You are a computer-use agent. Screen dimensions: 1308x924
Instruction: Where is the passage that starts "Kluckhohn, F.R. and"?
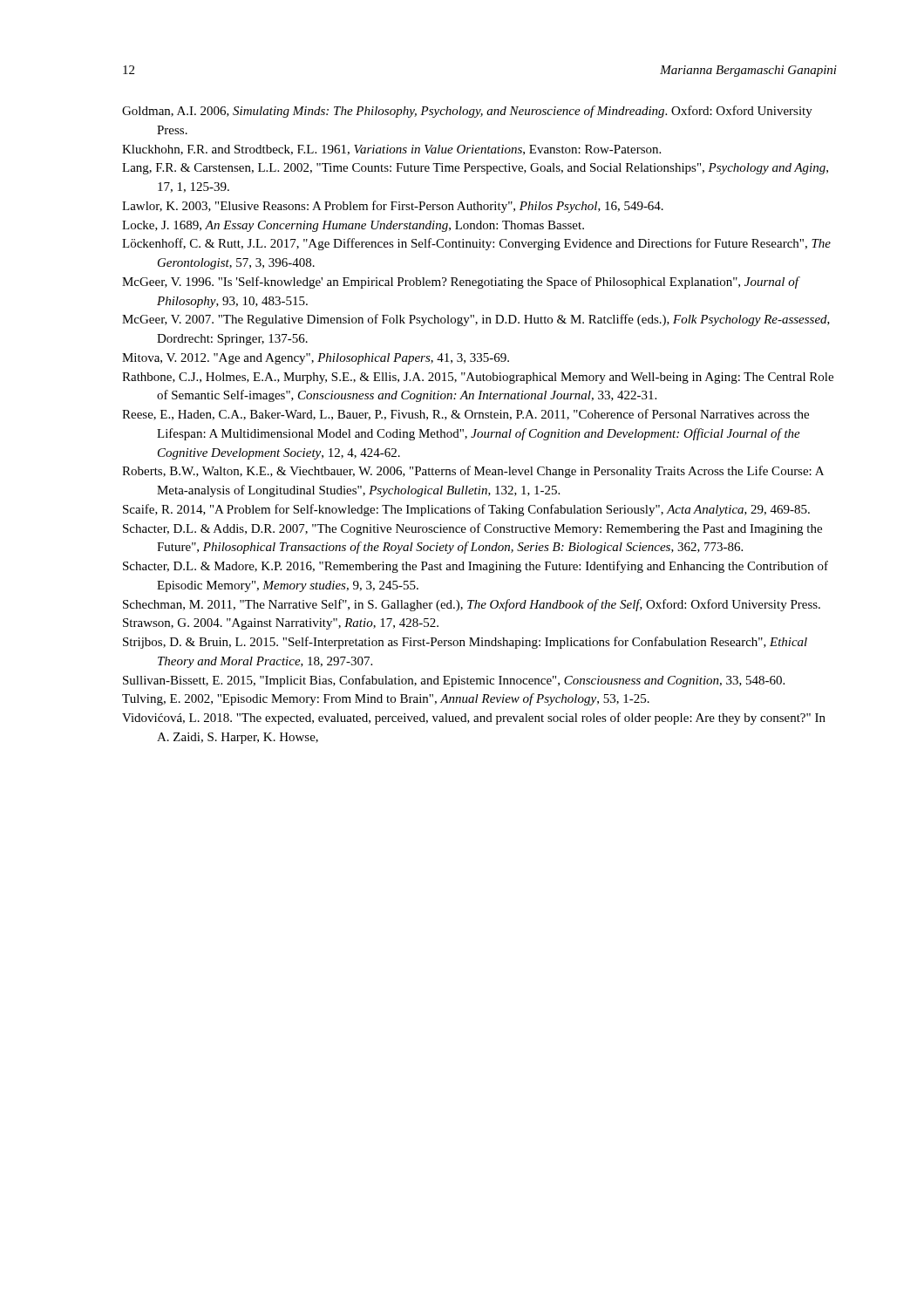pos(392,149)
